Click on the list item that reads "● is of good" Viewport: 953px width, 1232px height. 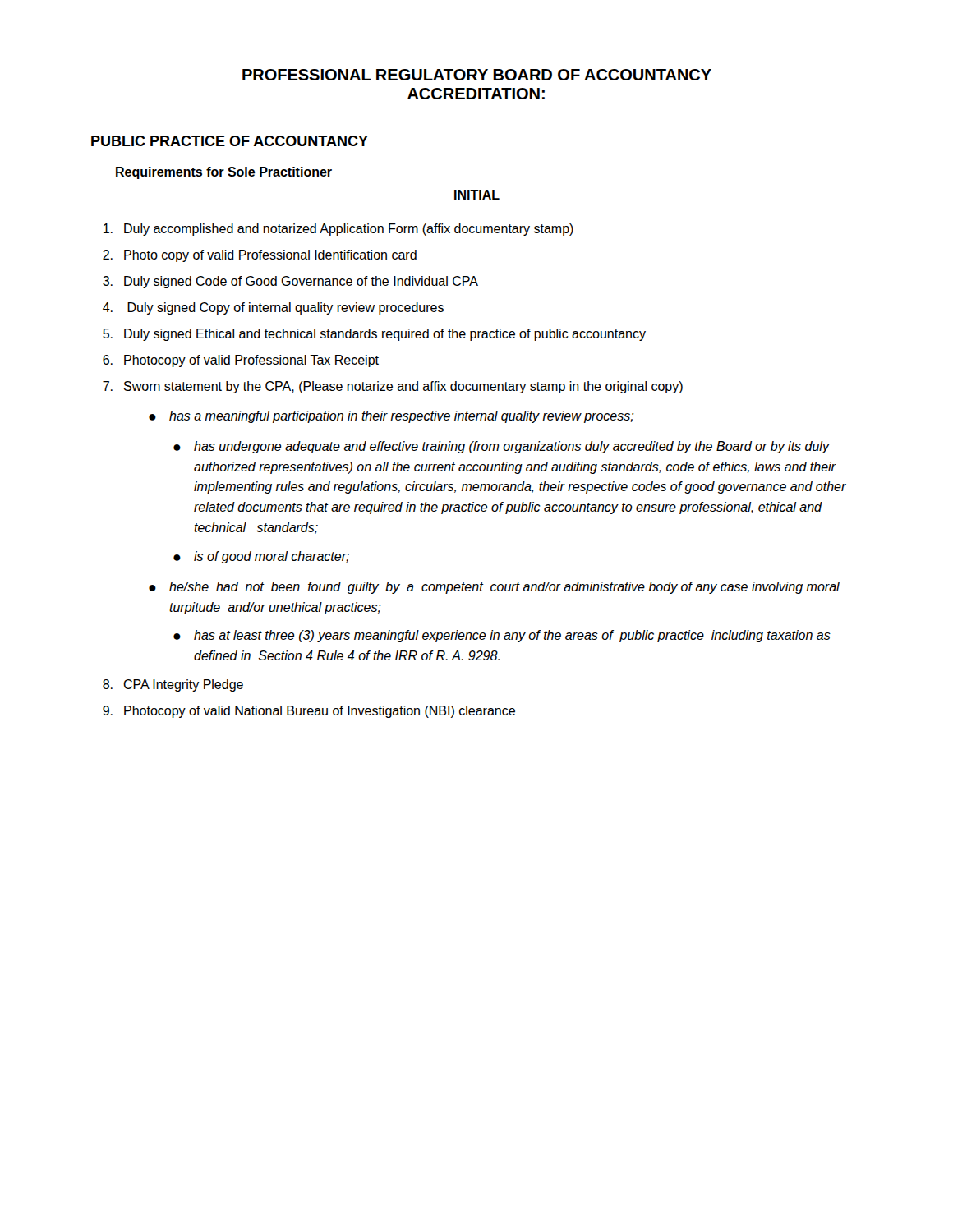point(261,558)
